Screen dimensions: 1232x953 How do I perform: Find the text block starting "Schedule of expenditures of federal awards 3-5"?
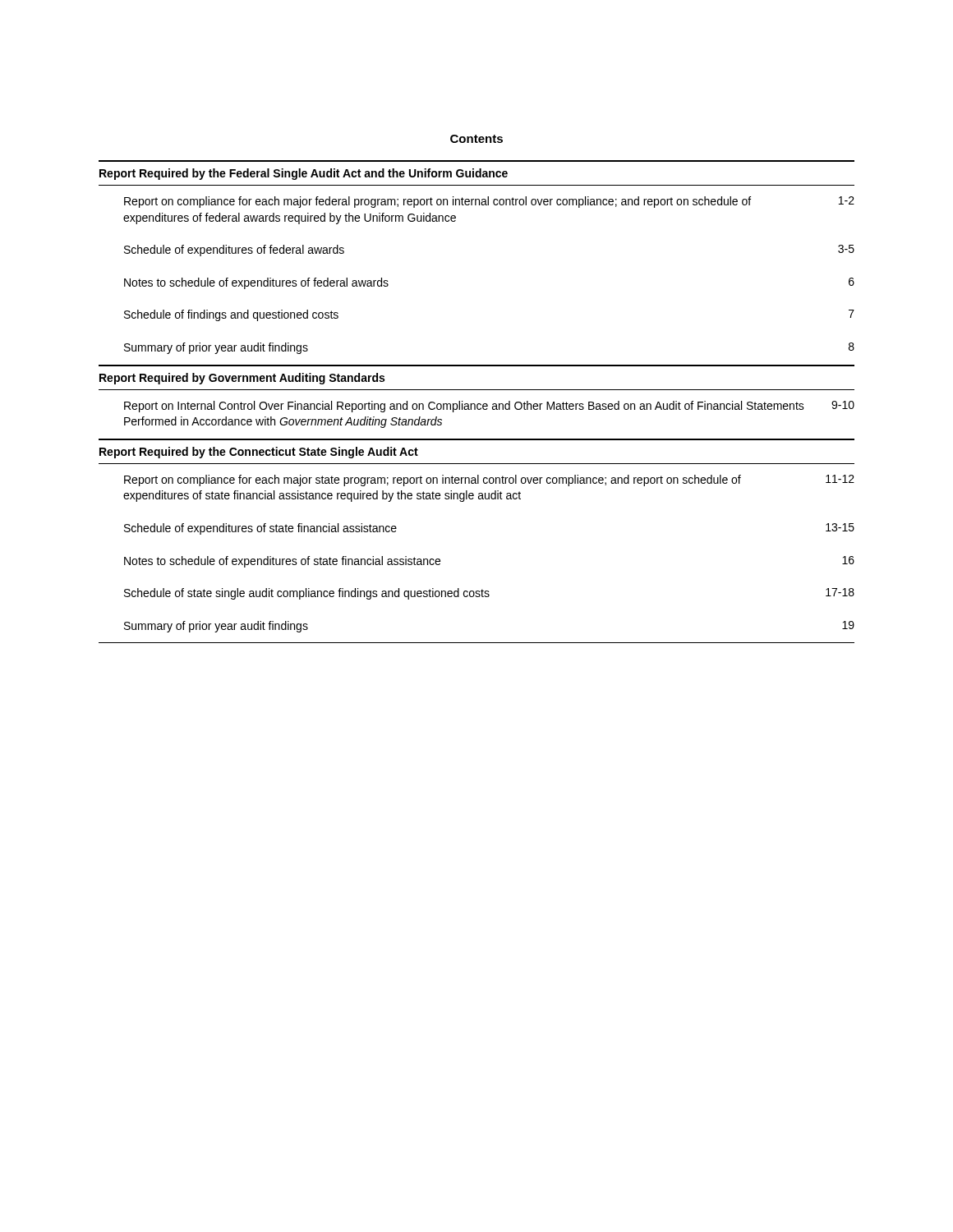[x=232, y=250]
